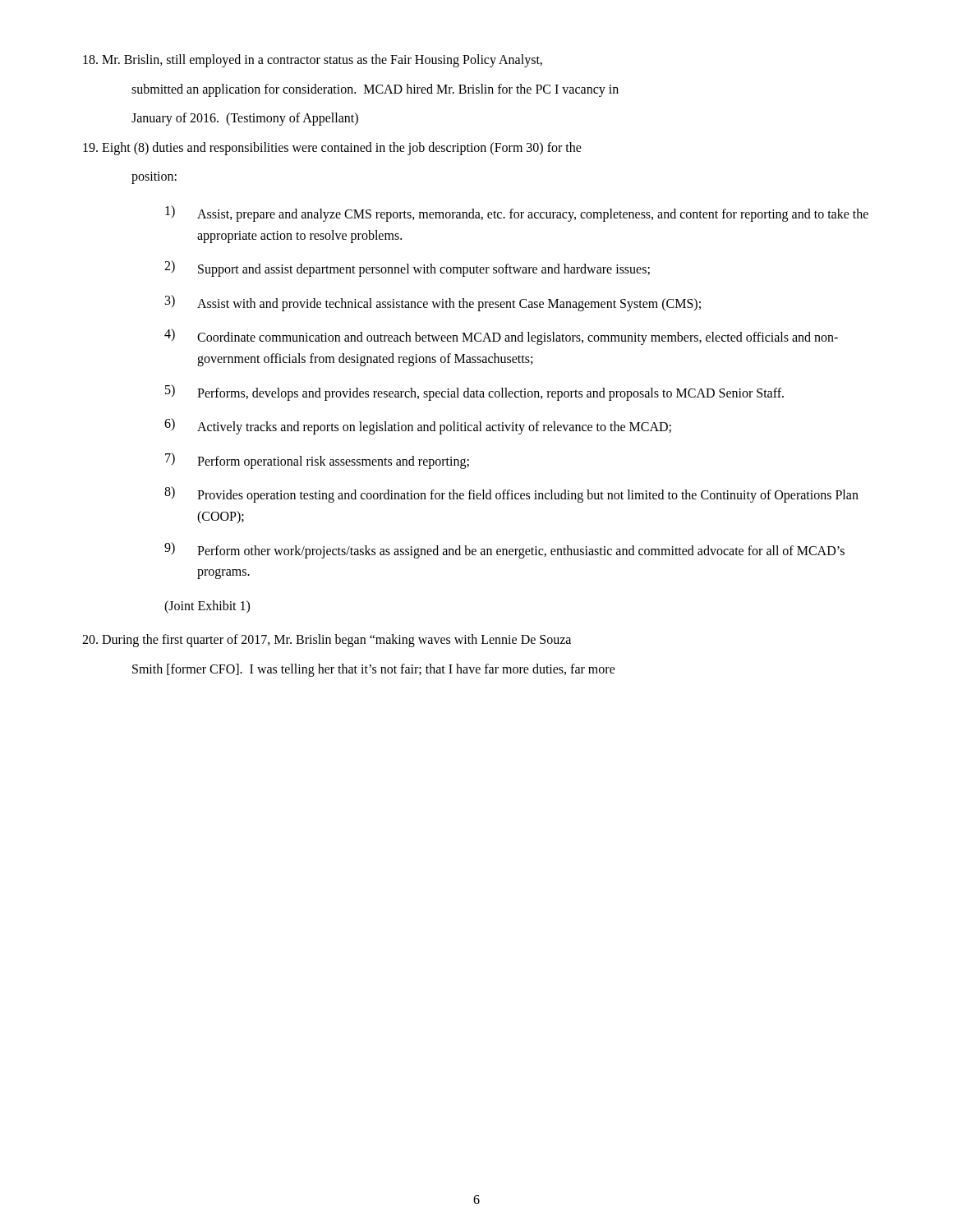This screenshot has width=953, height=1232.
Task: Locate the block of text that opens with "18. Mr. Brislin,"
Action: [x=476, y=91]
